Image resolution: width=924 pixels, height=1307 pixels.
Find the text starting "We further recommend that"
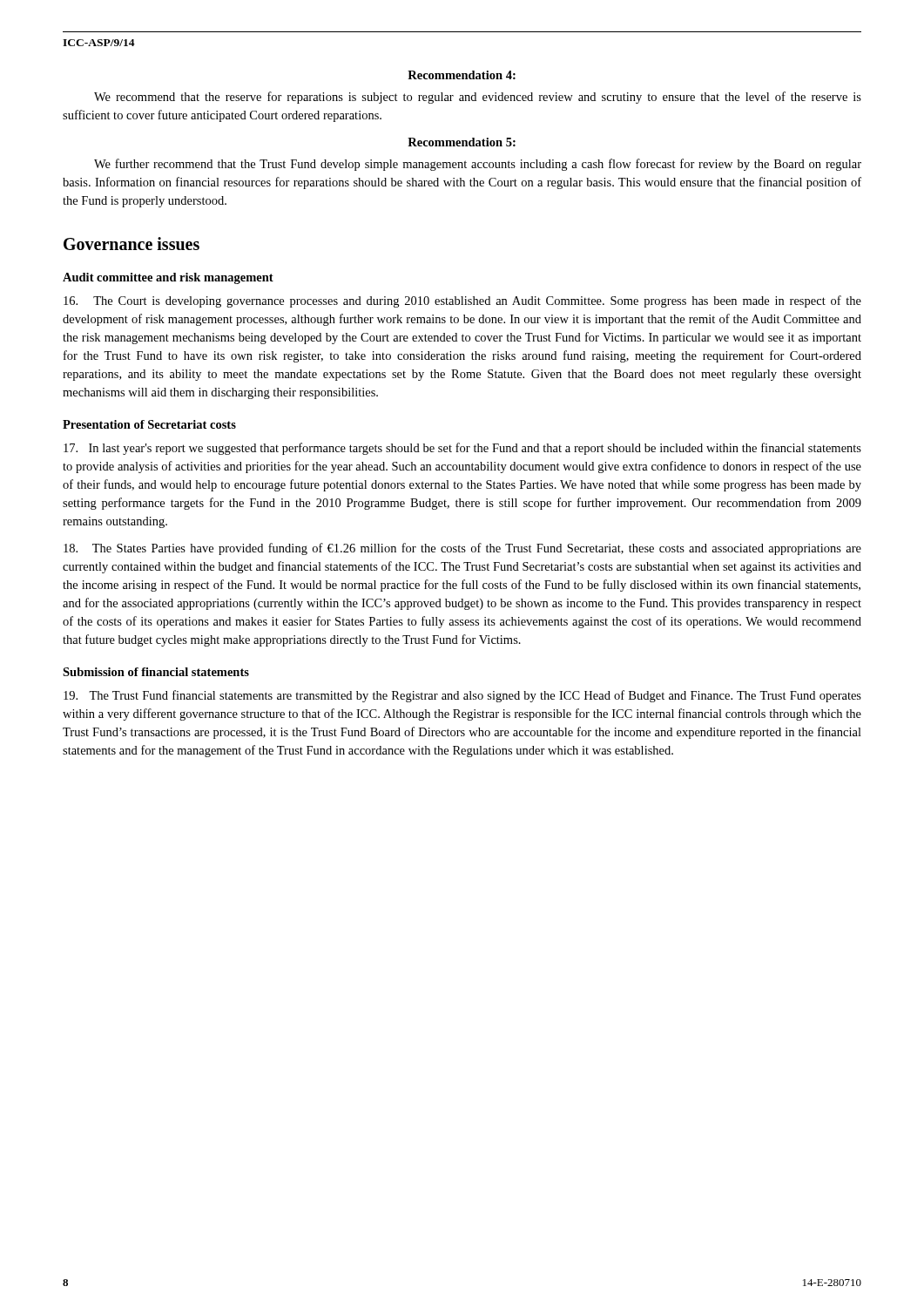click(x=462, y=182)
